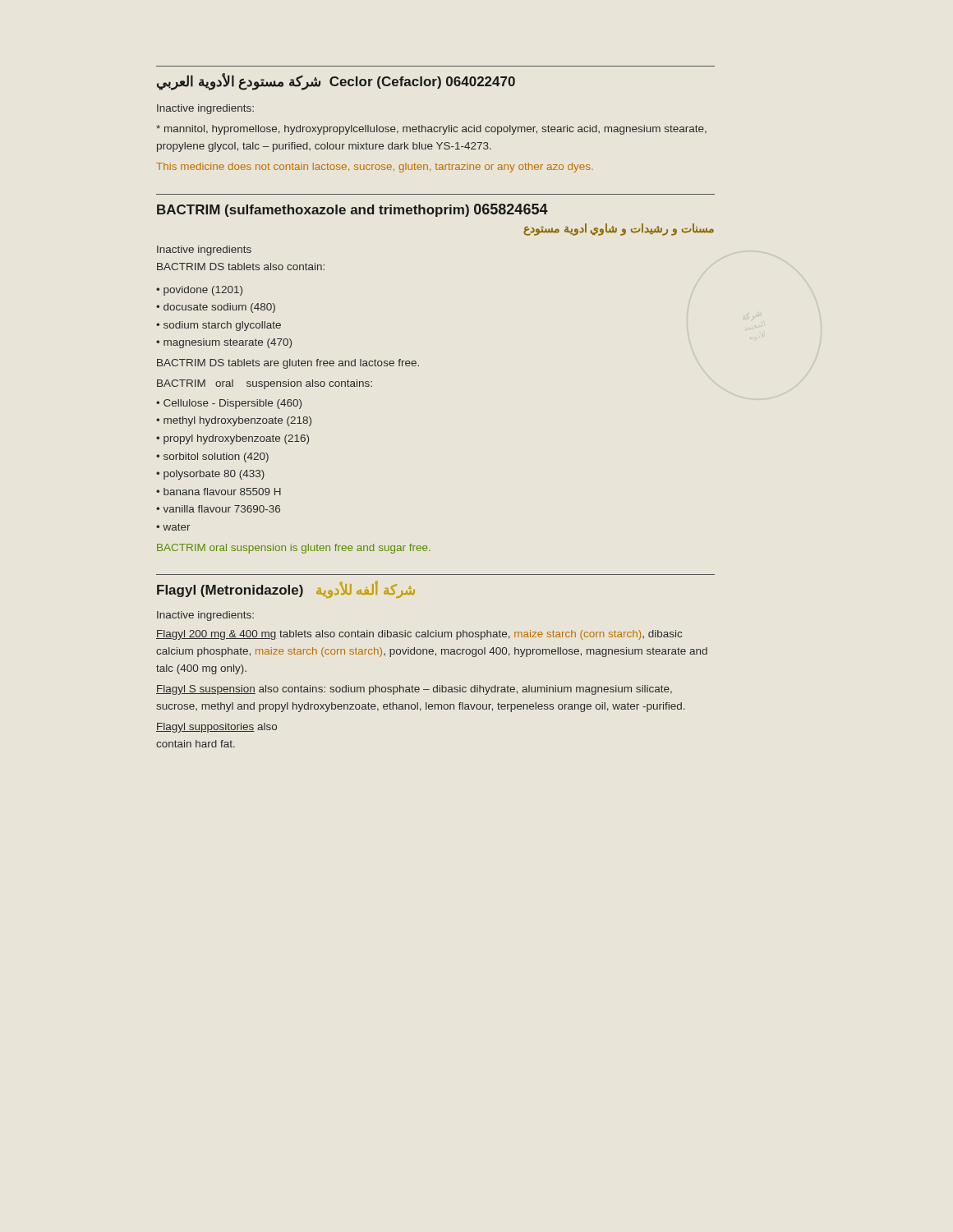This screenshot has width=953, height=1232.
Task: Locate the region starting "This medicine does not contain lactose, sucrose, gluten,"
Action: [x=375, y=166]
